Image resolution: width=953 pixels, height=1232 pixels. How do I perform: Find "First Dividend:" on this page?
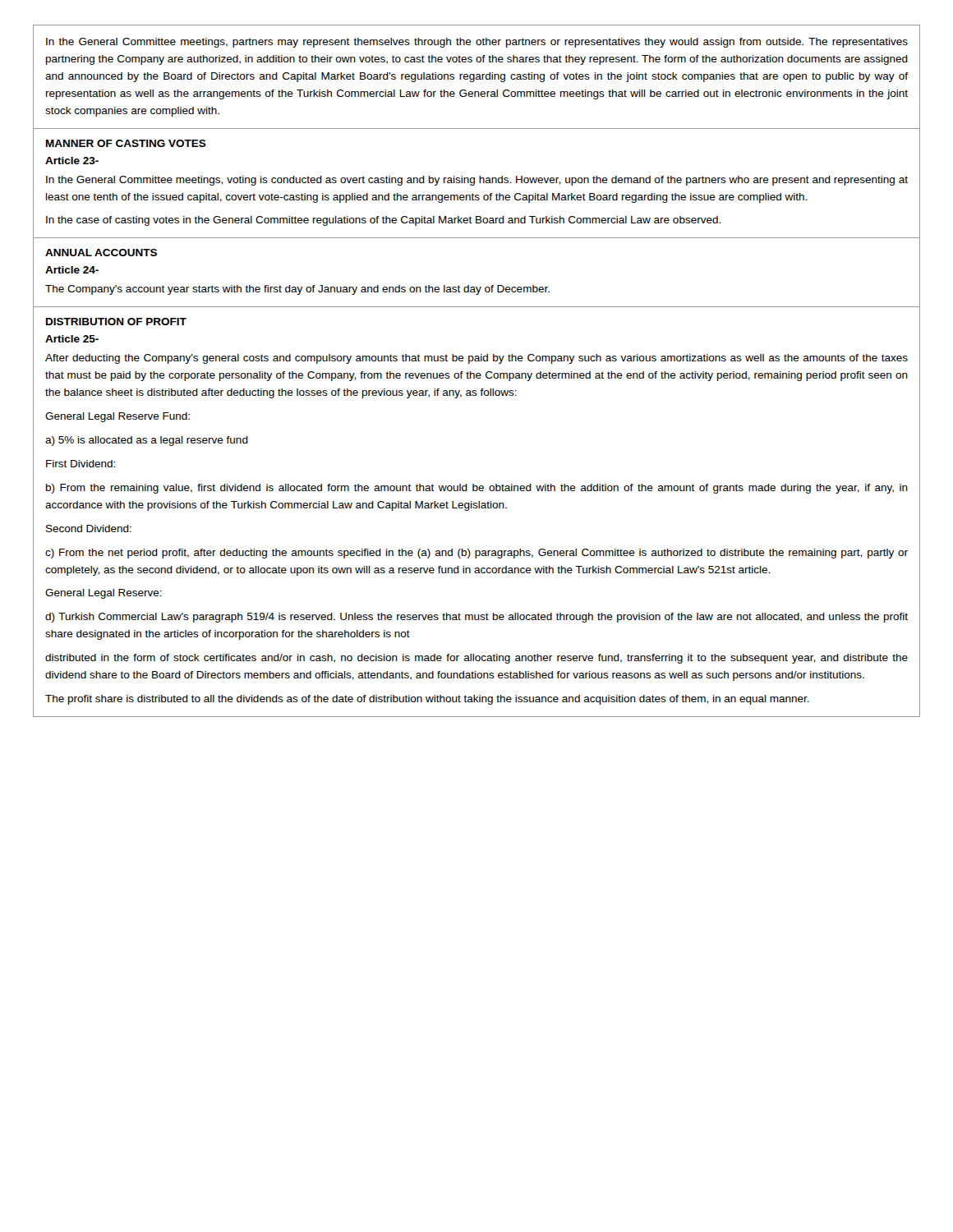81,464
